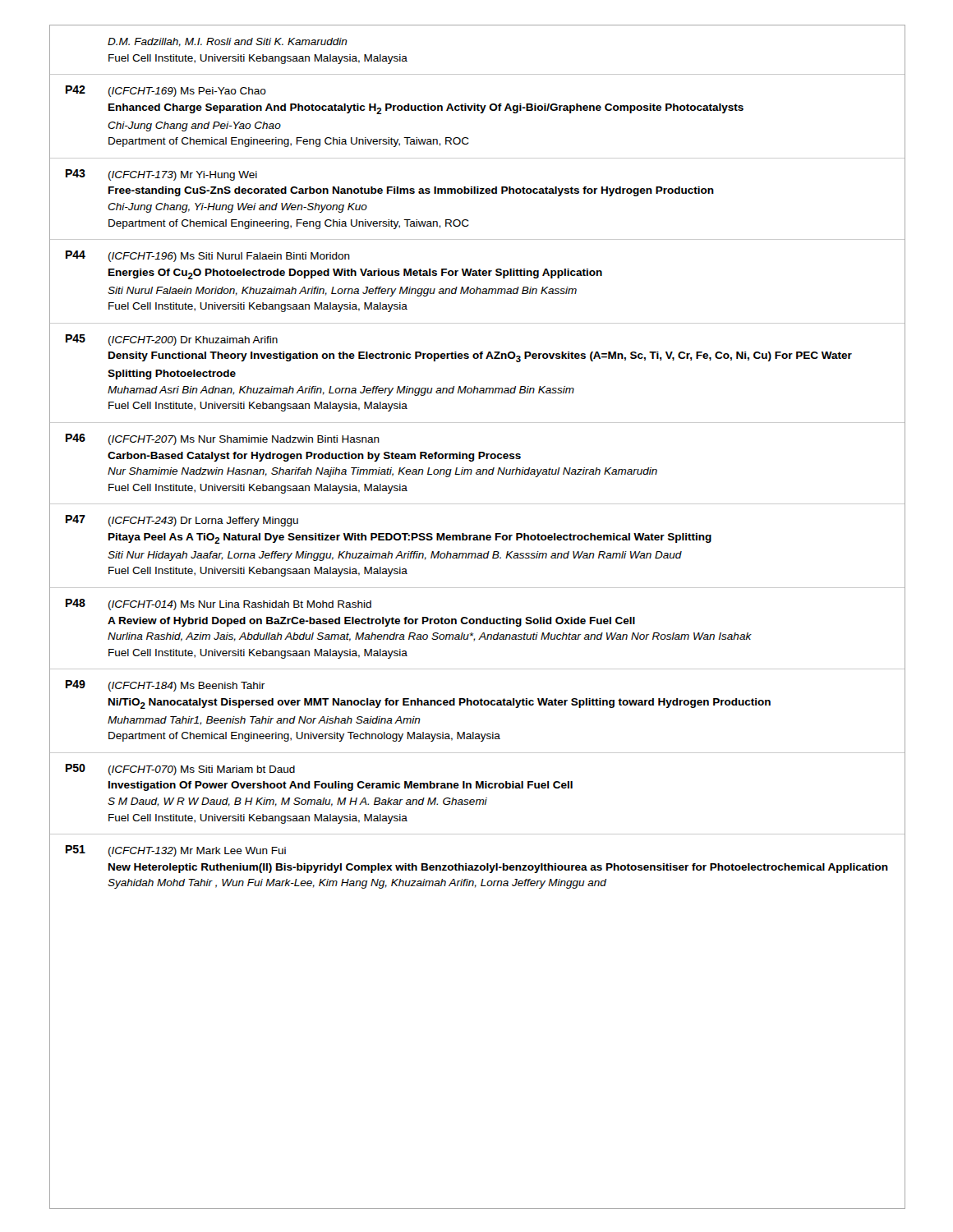The height and width of the screenshot is (1232, 953).
Task: Select the list item containing "P51 (ICFCHT-132) Mr Mark Lee Wun Fui New"
Action: (x=477, y=867)
